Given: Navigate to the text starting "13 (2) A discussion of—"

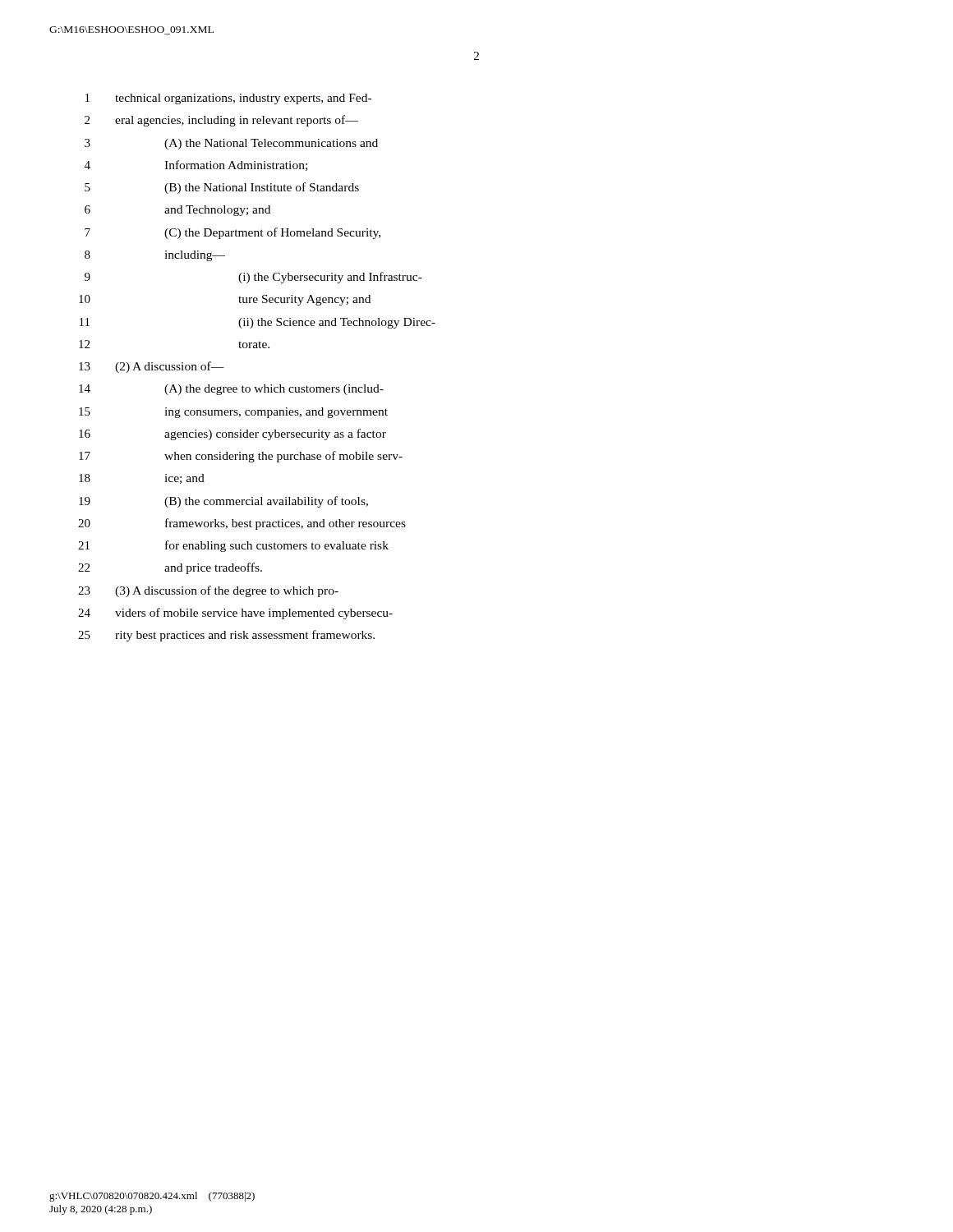Looking at the screenshot, I should click(x=152, y=367).
